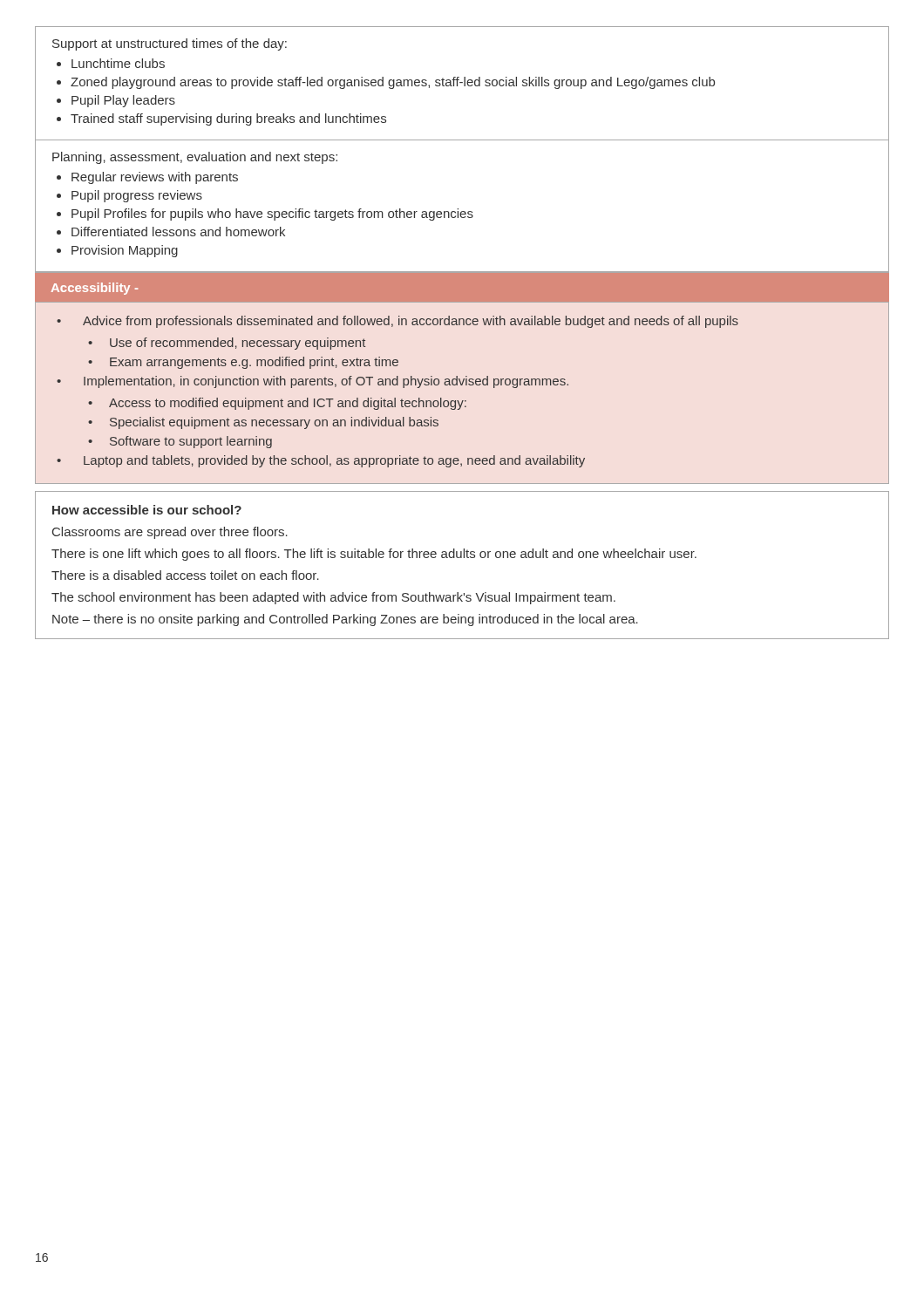This screenshot has height=1308, width=924.
Task: Select the element starting "Differentiated lessons and homework"
Action: tap(171, 232)
